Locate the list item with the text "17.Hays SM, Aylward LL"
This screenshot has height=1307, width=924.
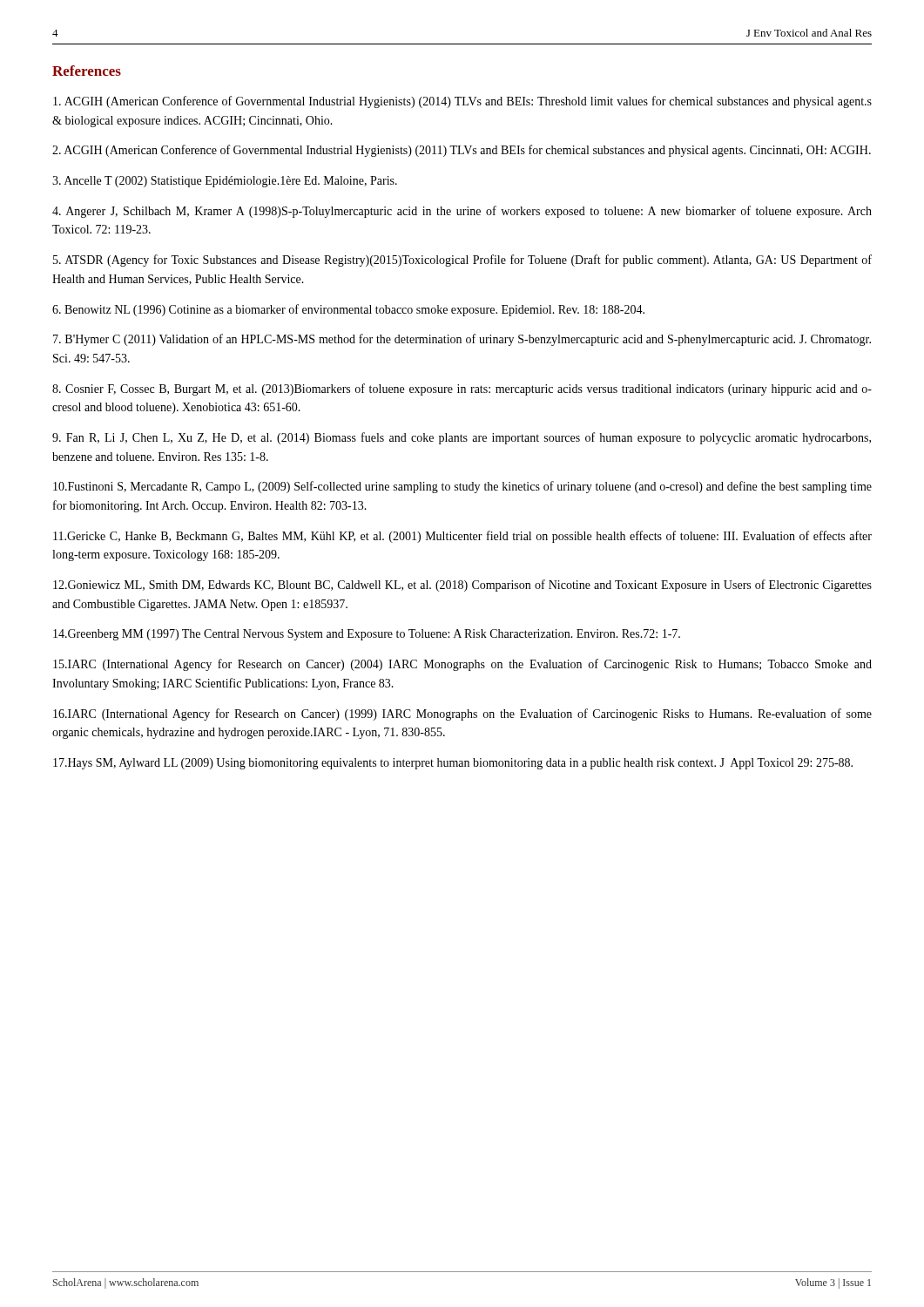pyautogui.click(x=453, y=763)
